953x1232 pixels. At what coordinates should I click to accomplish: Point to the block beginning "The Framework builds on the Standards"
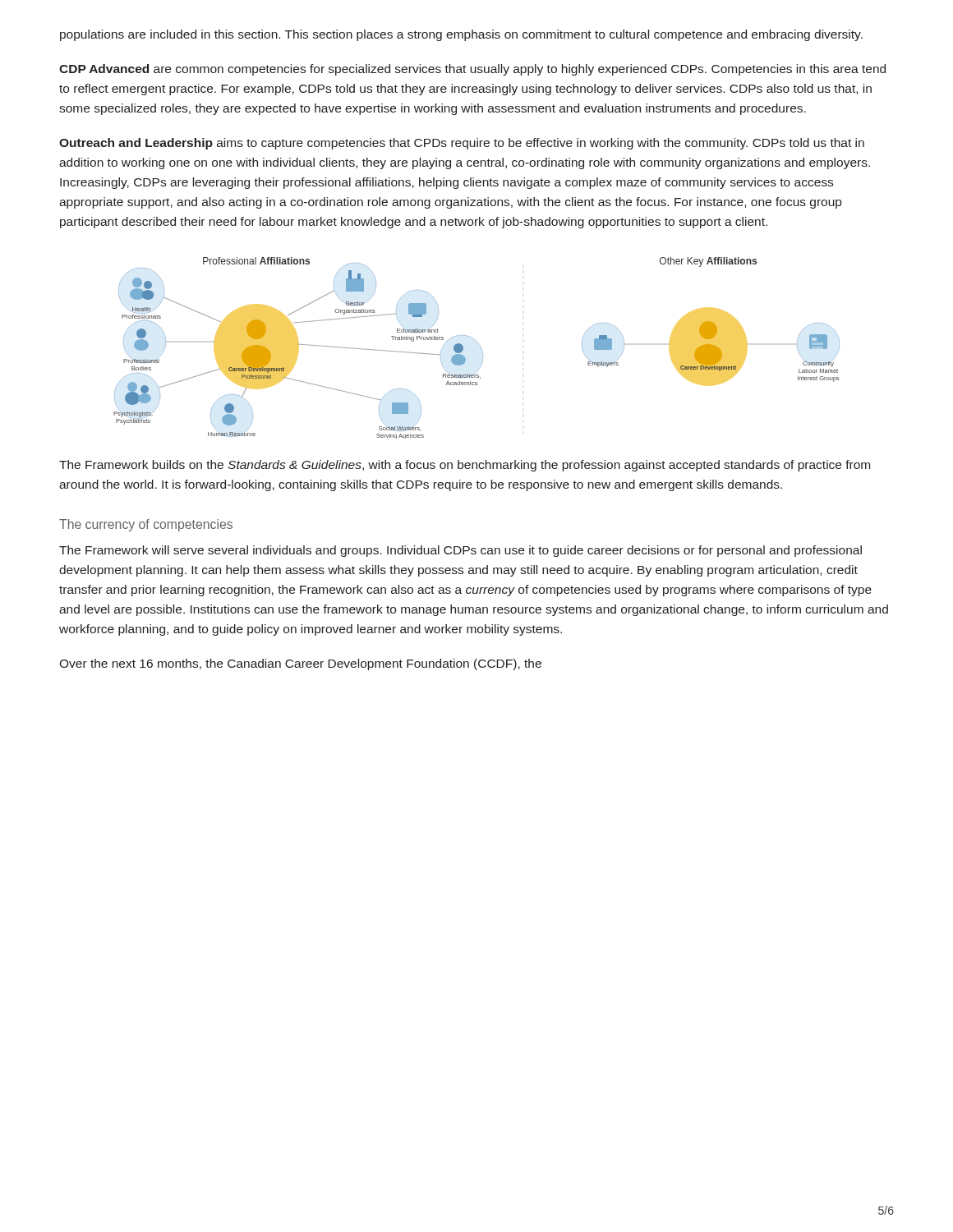[x=465, y=474]
